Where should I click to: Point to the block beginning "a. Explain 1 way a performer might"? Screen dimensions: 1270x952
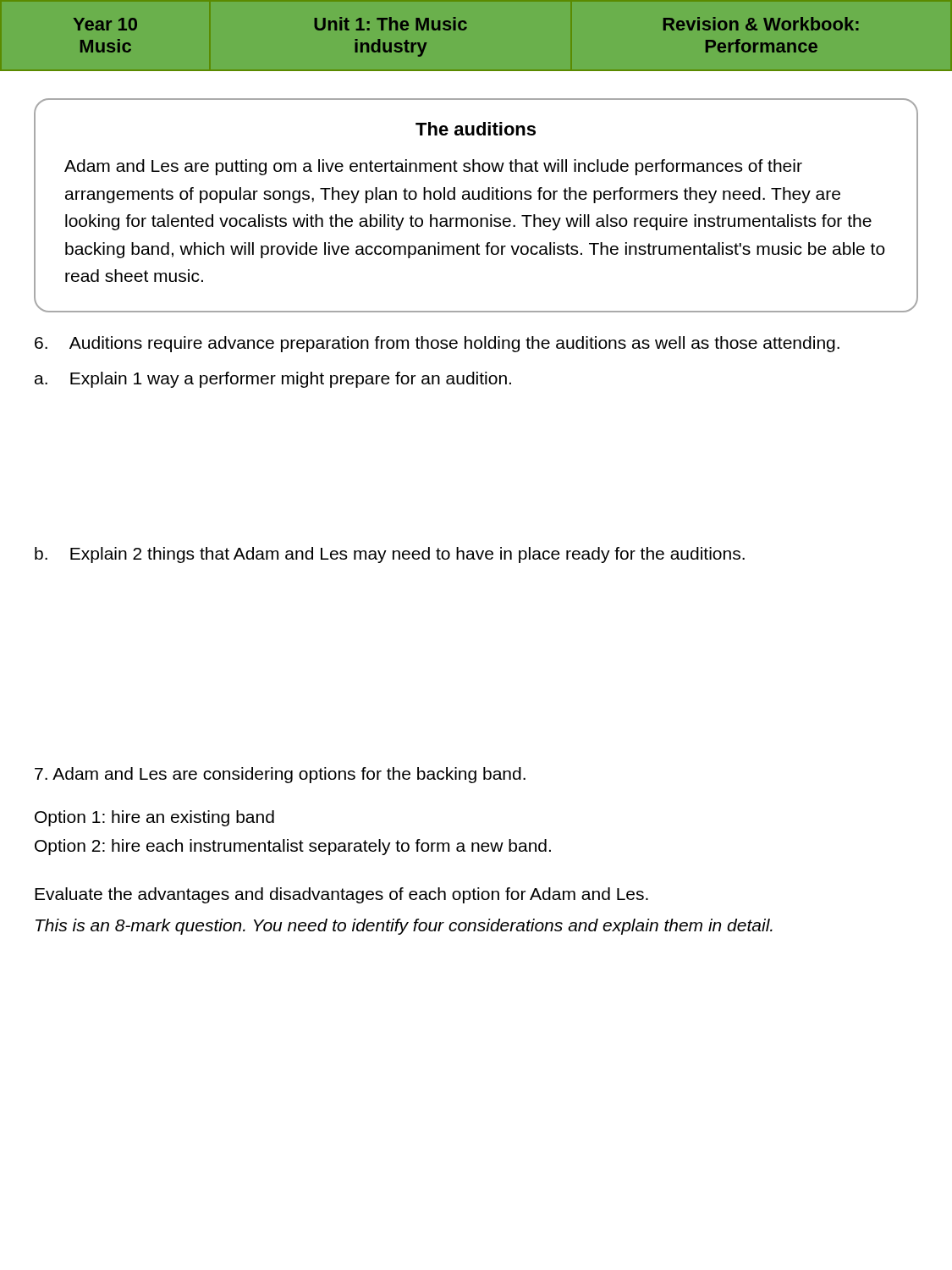coord(474,379)
